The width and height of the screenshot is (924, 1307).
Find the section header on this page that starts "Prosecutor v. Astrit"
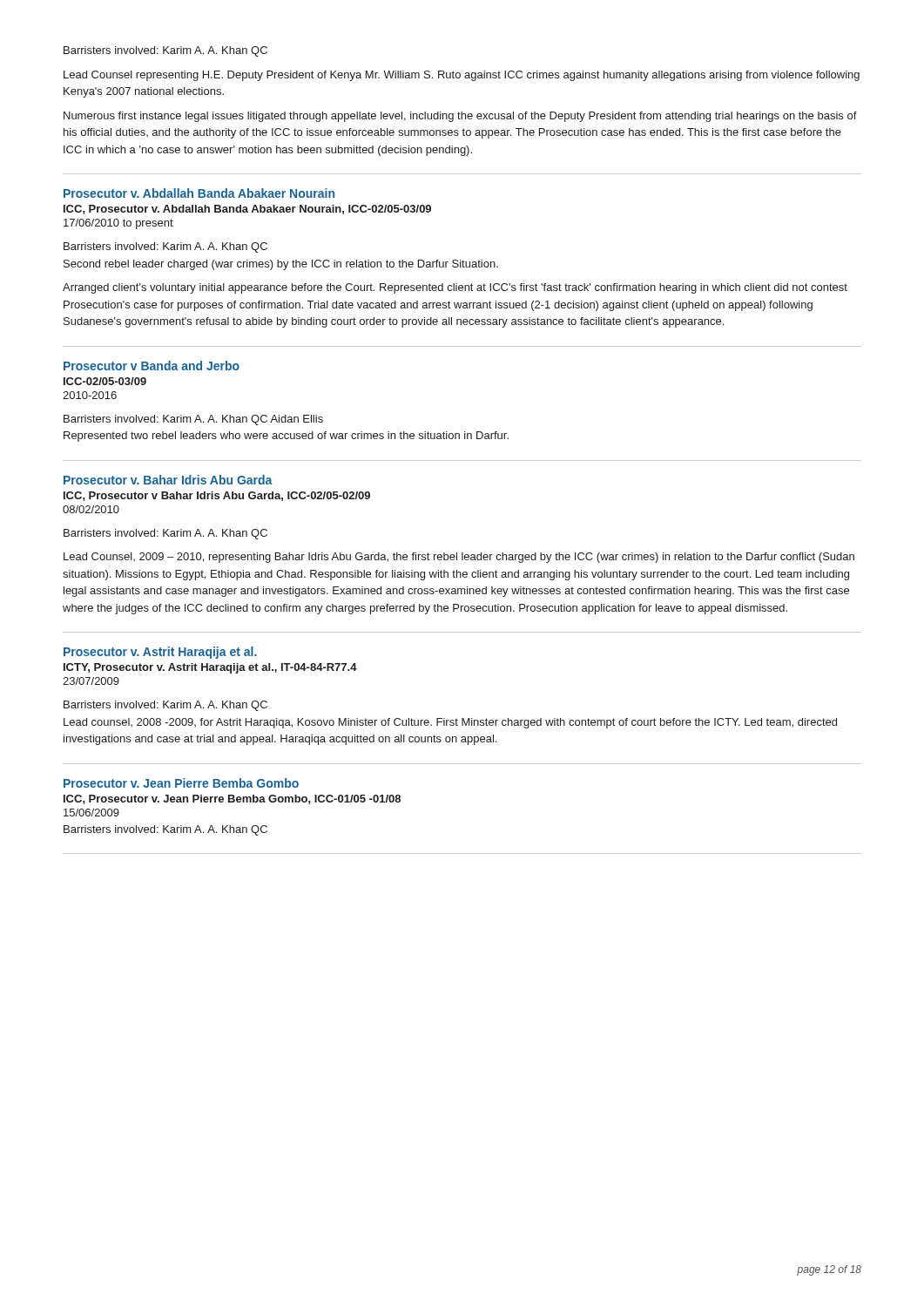[x=160, y=652]
